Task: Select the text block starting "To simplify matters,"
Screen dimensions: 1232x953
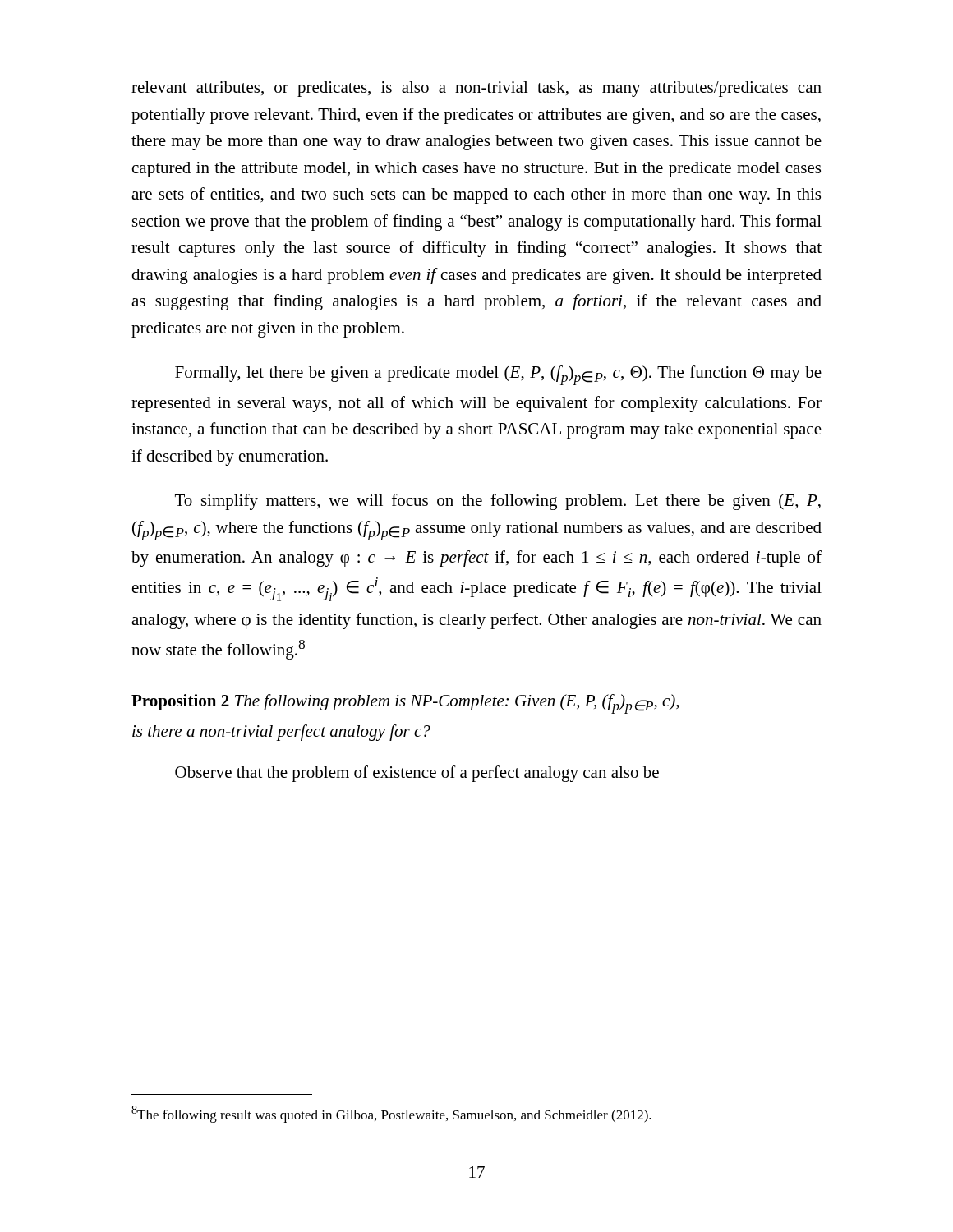Action: tap(476, 575)
